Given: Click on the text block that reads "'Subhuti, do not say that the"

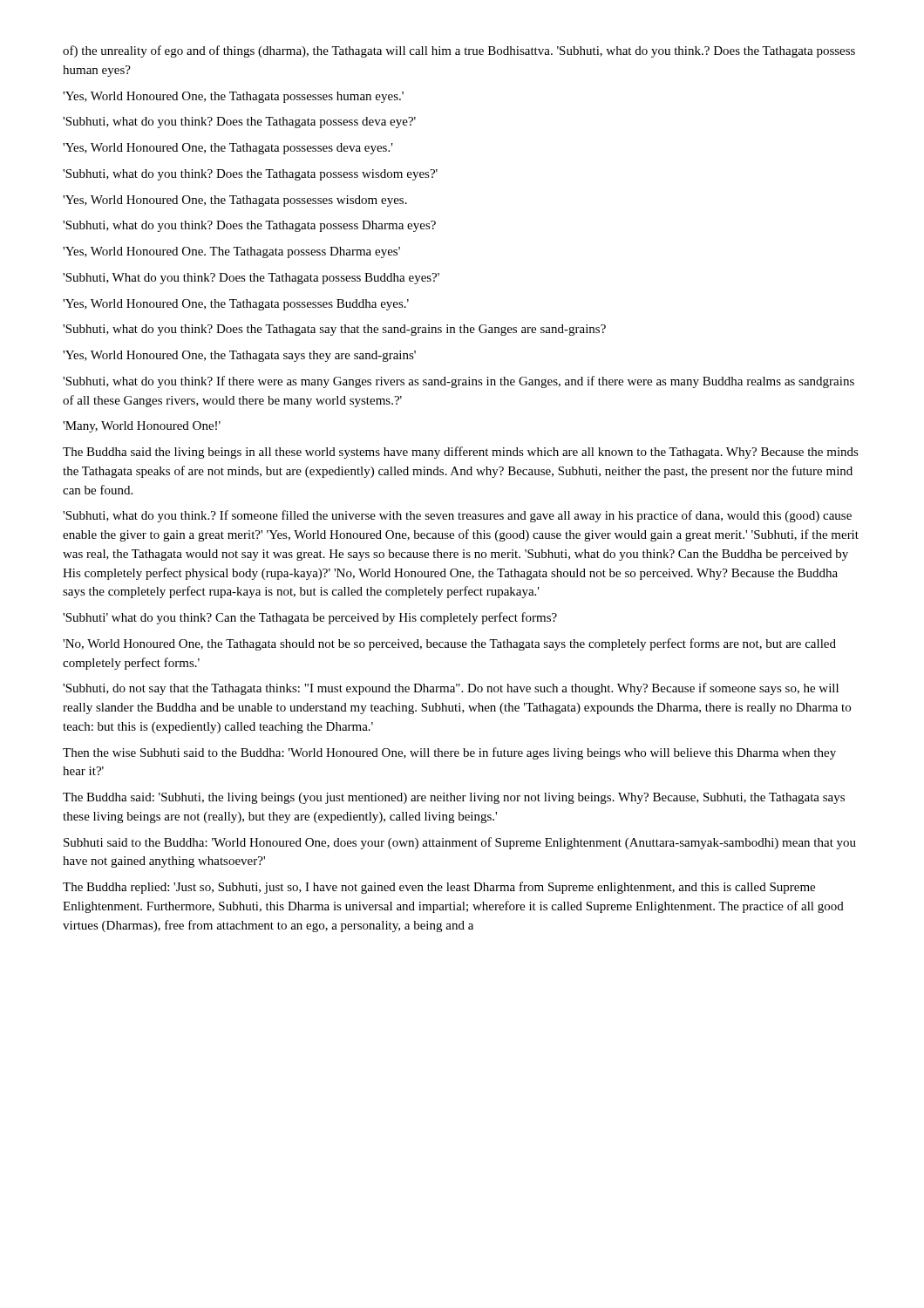Looking at the screenshot, I should [457, 707].
